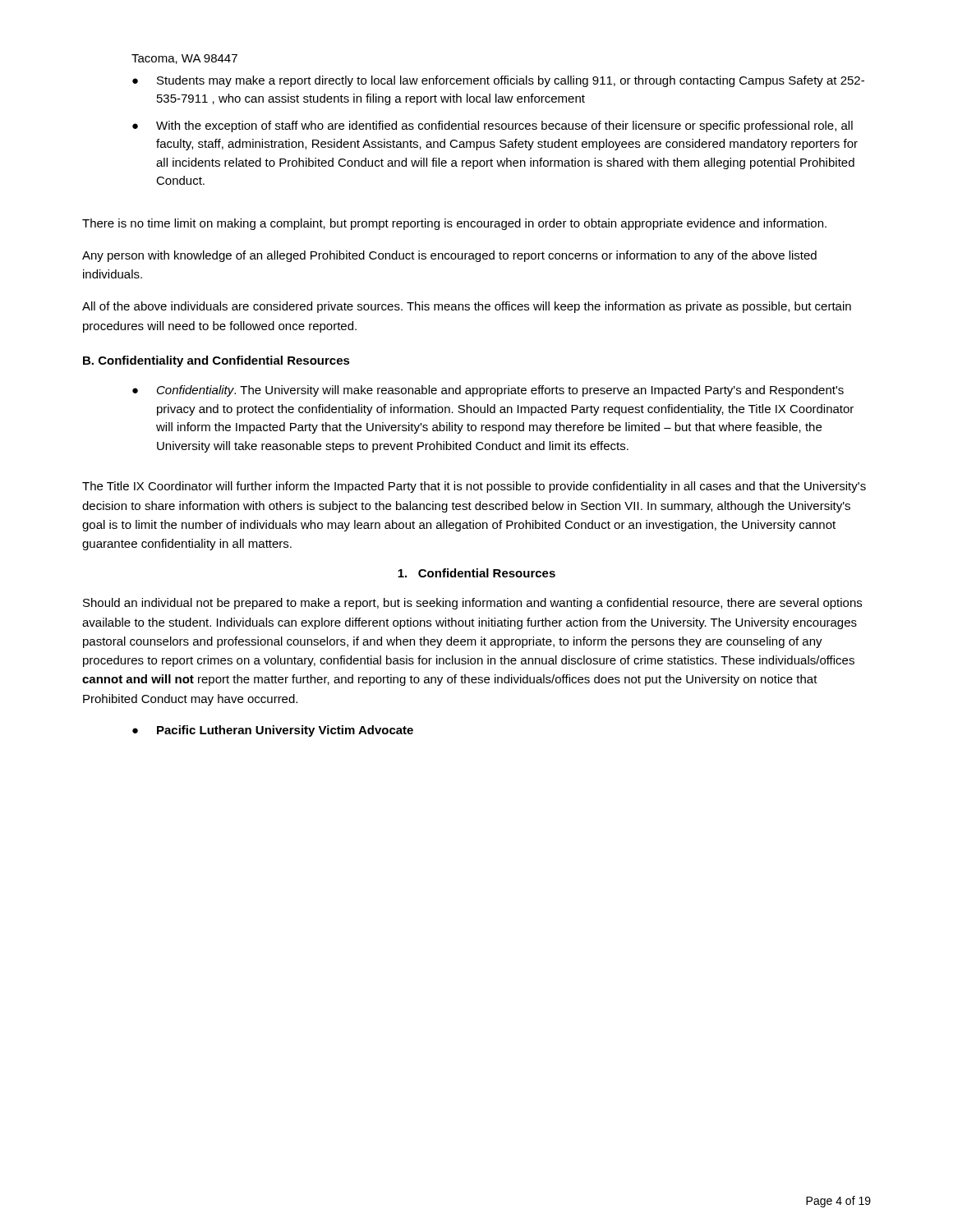Point to the block starting "Should an individual not be prepared"
The image size is (953, 1232).
click(x=472, y=650)
